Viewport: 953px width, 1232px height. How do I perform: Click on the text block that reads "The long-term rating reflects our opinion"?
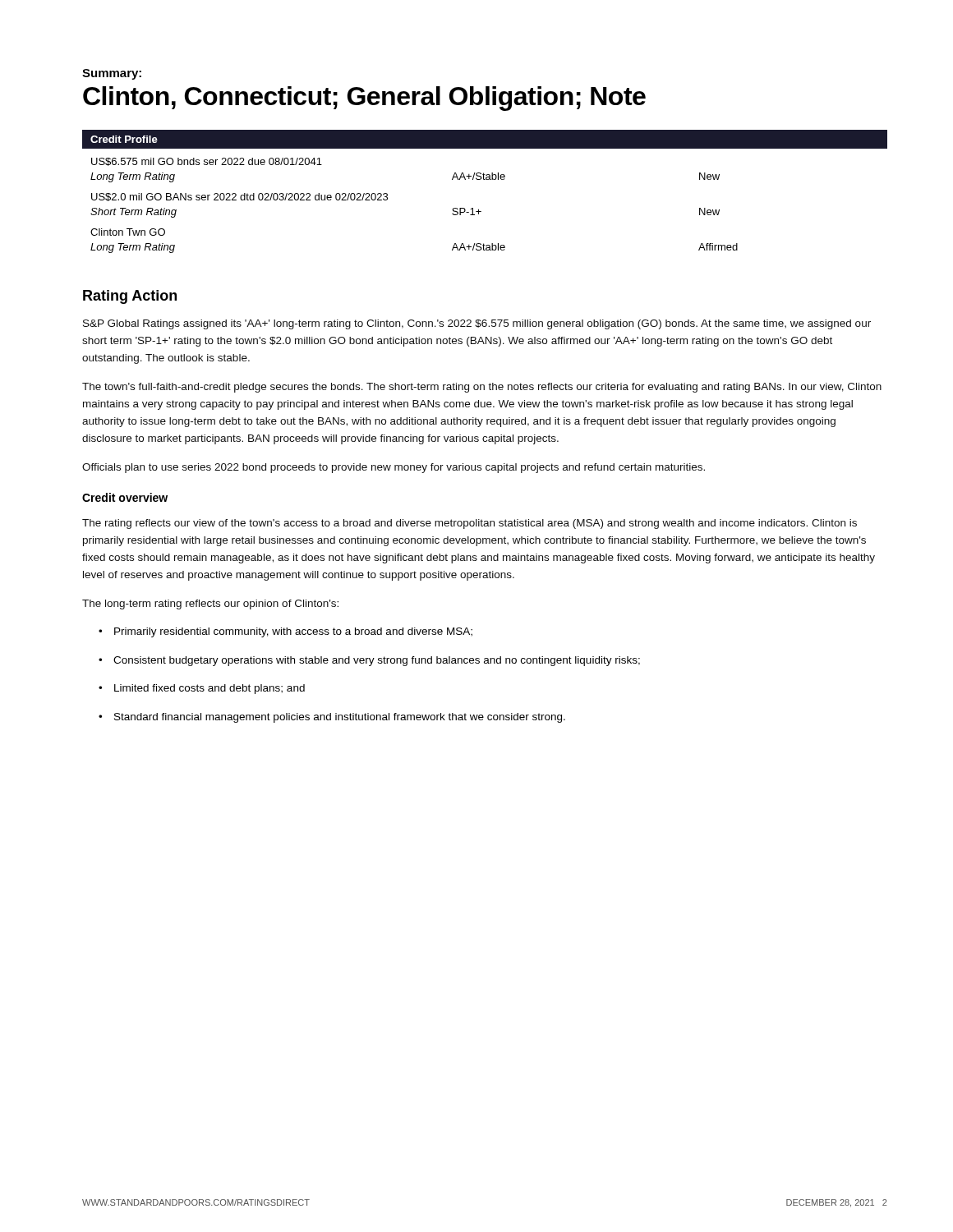(210, 605)
